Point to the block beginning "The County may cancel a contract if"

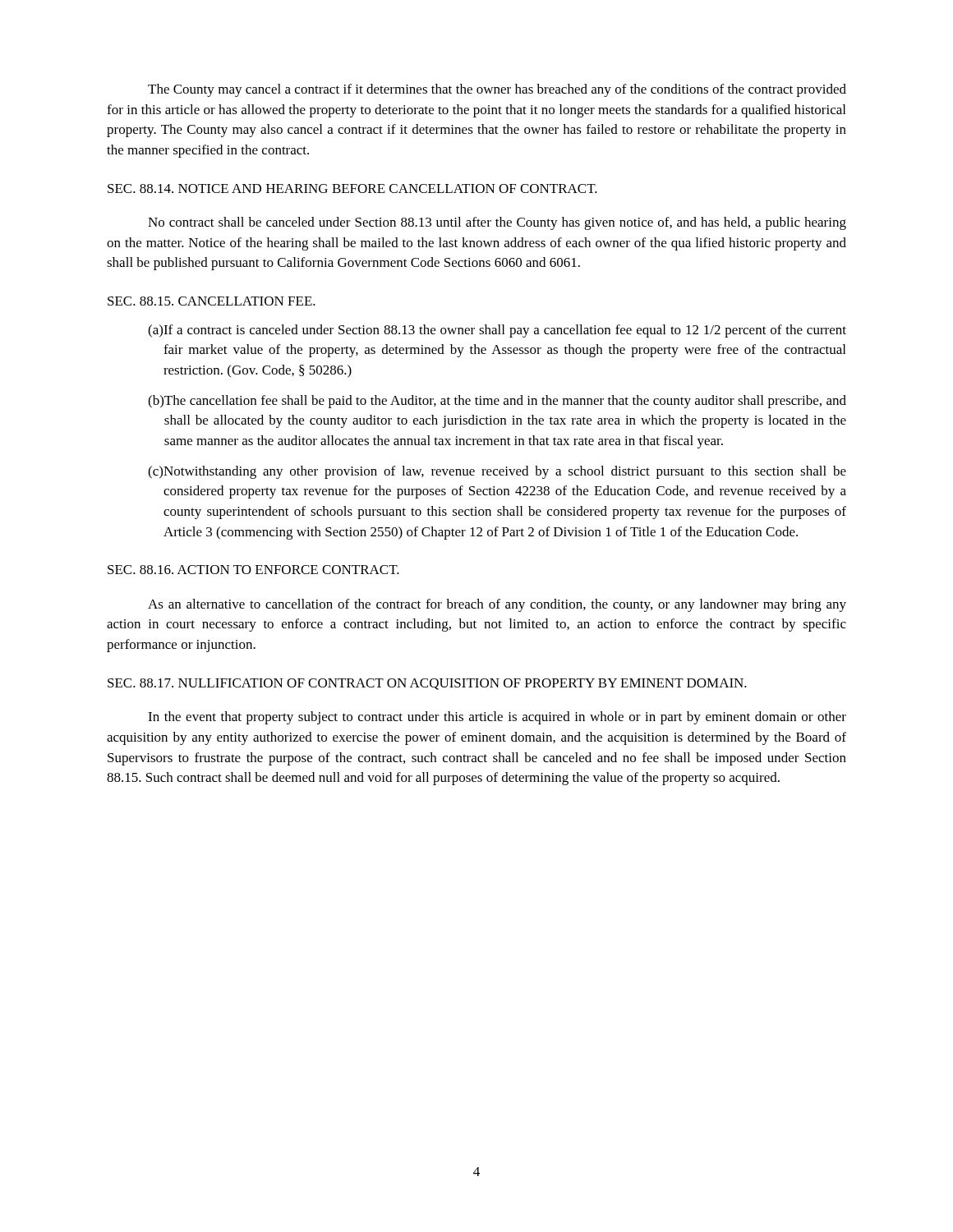476,120
